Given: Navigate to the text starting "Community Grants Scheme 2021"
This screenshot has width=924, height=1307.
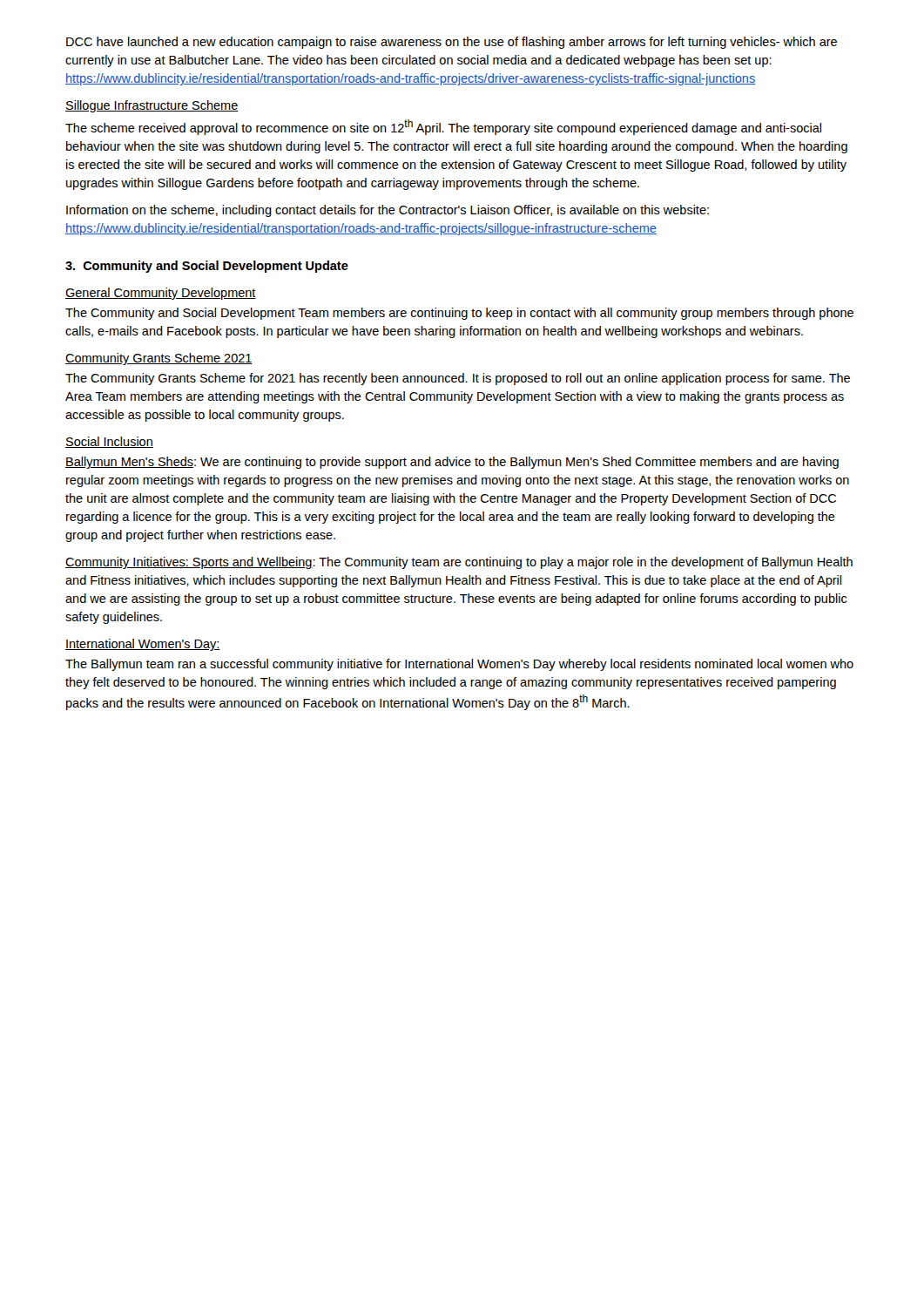Looking at the screenshot, I should coord(159,359).
